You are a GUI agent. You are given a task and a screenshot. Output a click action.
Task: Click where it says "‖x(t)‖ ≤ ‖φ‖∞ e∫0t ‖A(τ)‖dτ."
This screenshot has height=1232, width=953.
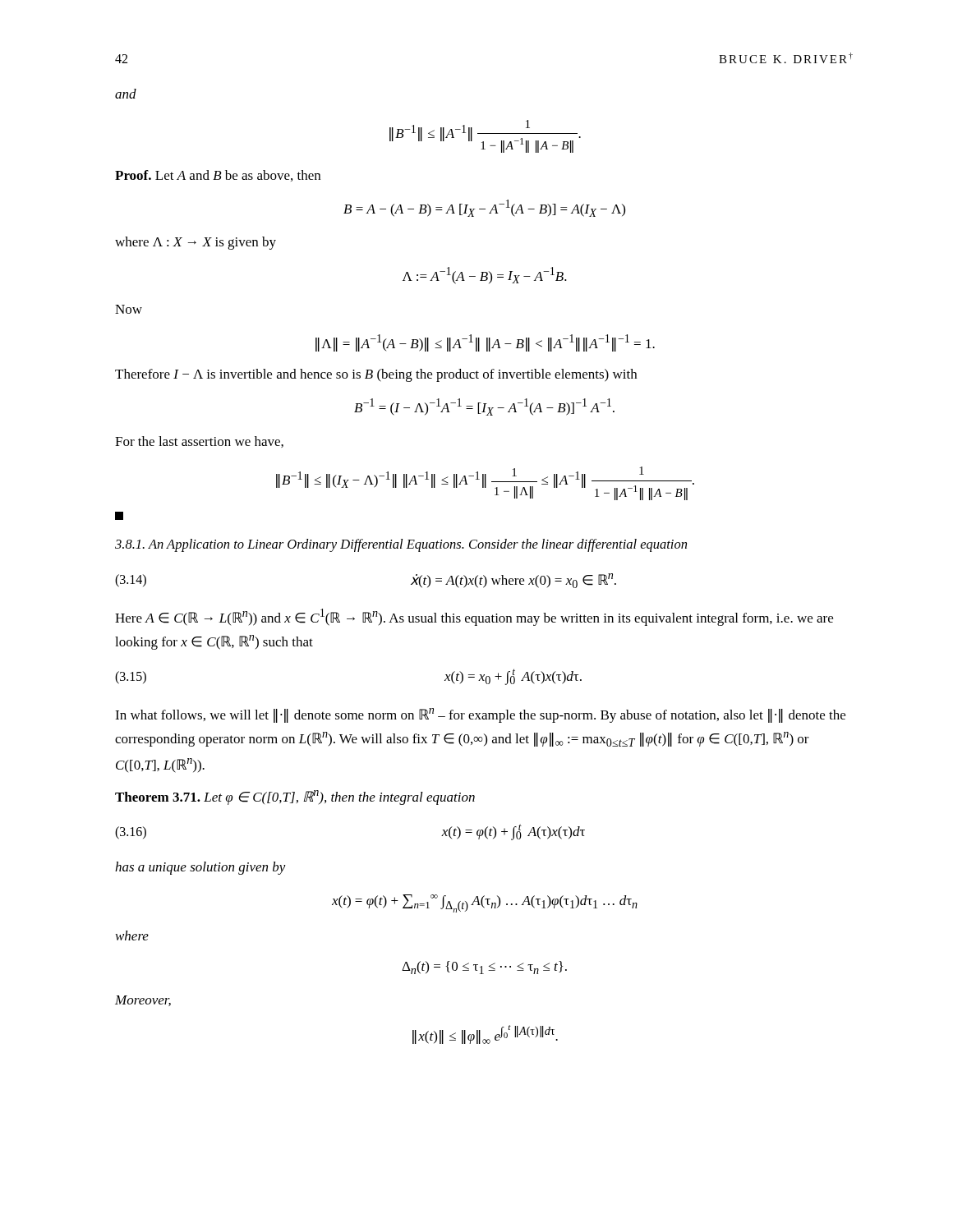[x=485, y=1035]
